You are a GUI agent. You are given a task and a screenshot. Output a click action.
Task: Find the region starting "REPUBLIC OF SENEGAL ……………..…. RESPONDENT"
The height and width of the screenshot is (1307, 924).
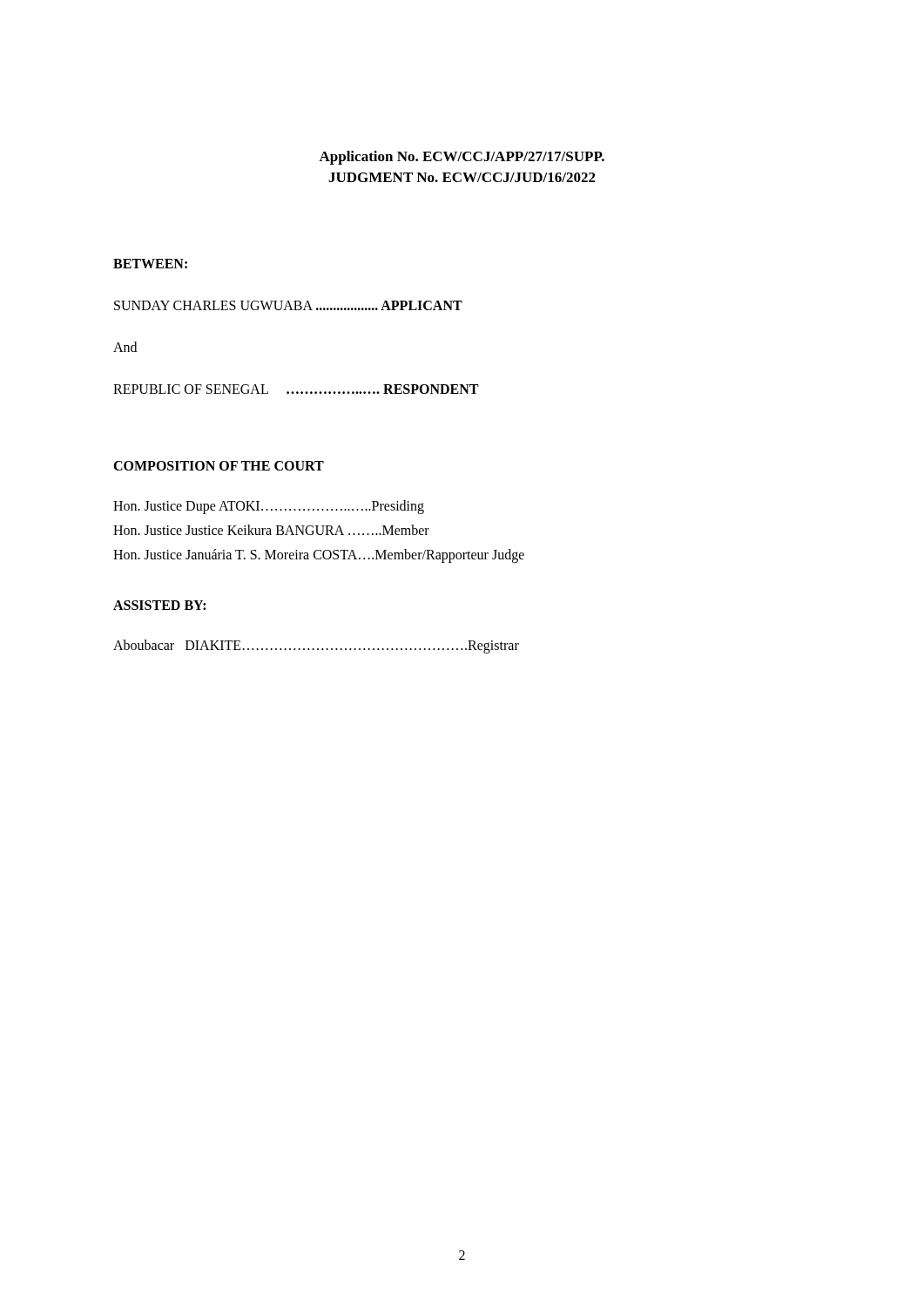click(x=296, y=389)
